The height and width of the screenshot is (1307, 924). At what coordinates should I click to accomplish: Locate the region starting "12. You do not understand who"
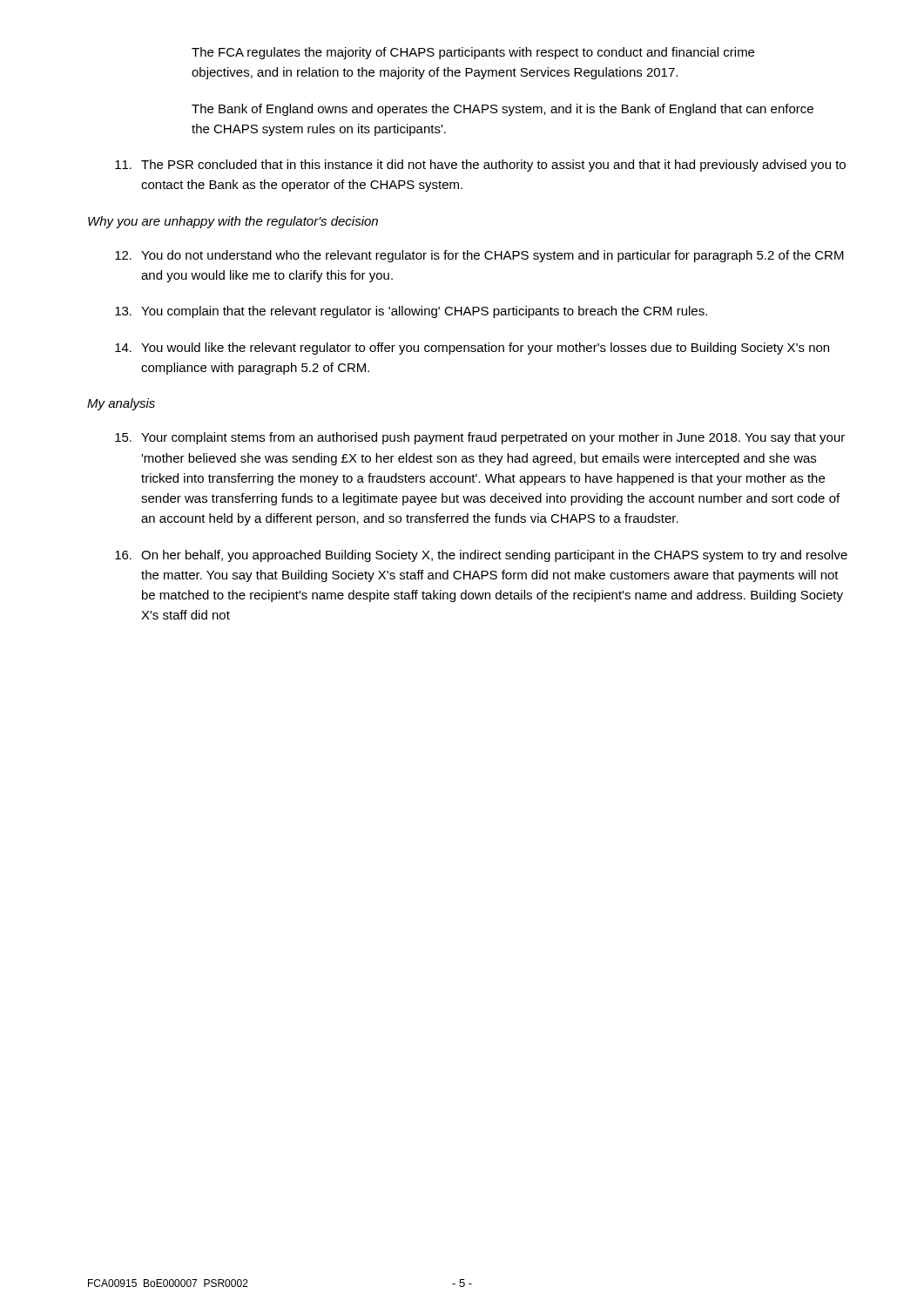coord(471,265)
